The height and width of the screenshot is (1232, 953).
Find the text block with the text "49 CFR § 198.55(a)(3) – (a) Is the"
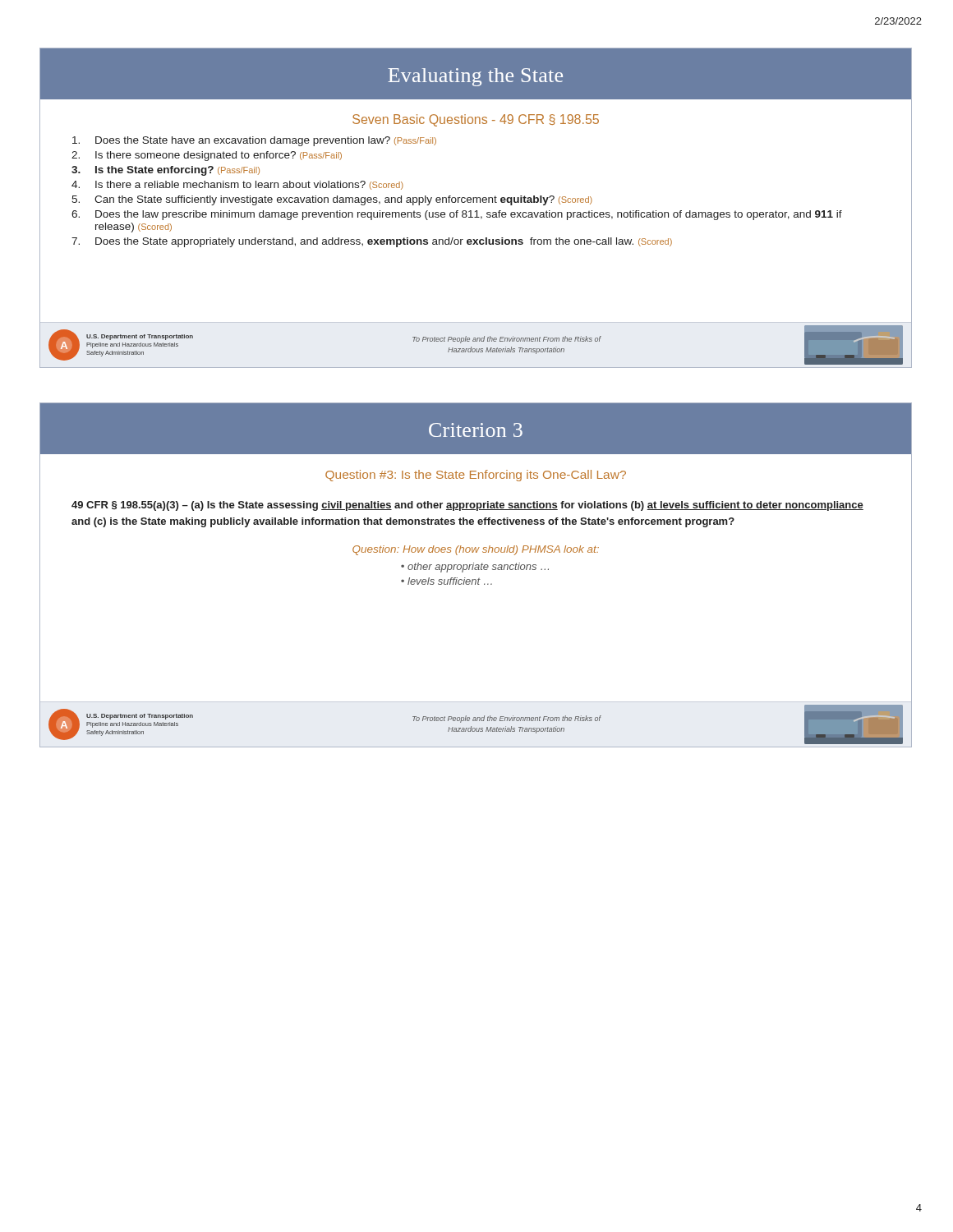pos(467,513)
